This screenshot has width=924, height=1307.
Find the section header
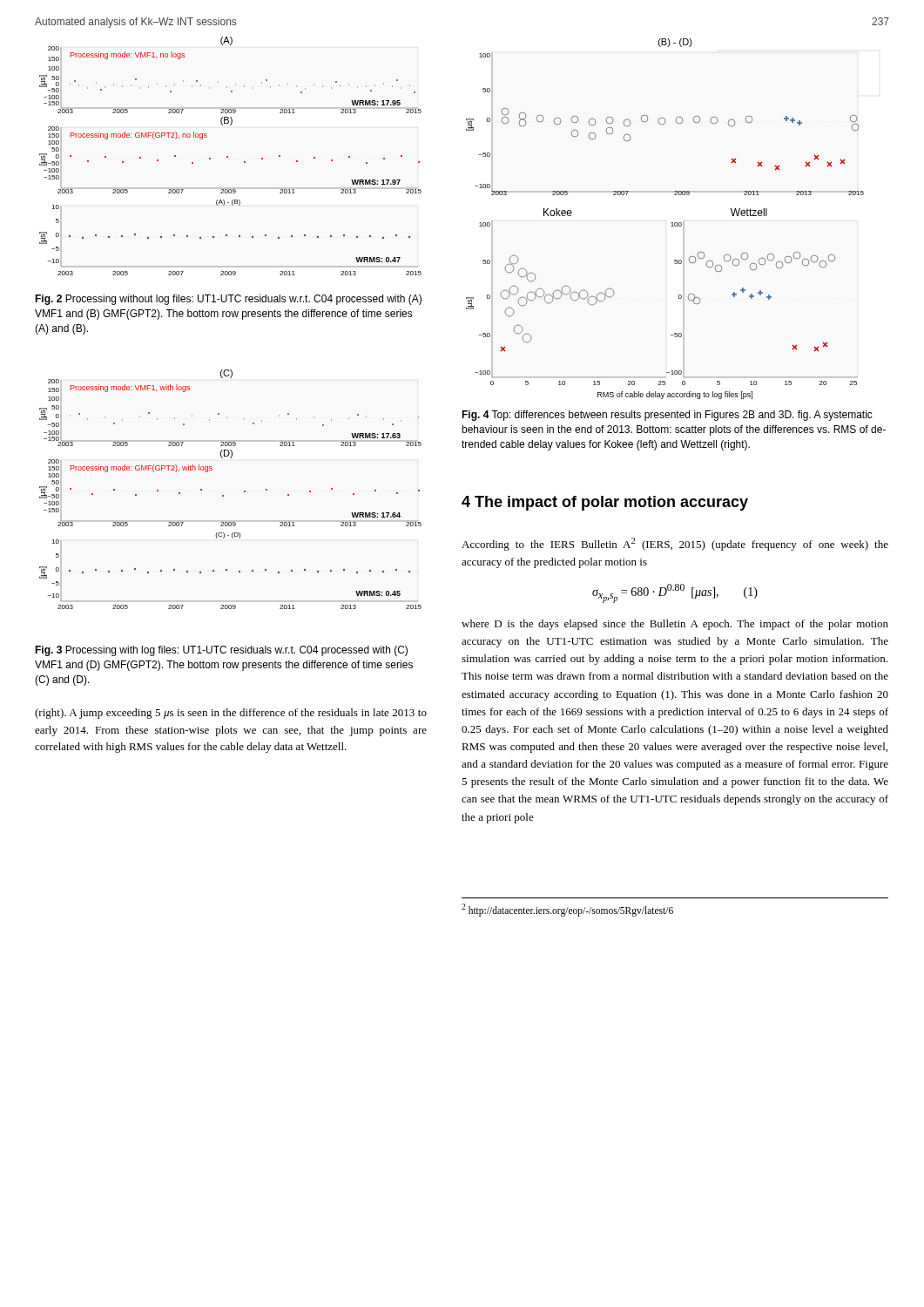pos(605,502)
